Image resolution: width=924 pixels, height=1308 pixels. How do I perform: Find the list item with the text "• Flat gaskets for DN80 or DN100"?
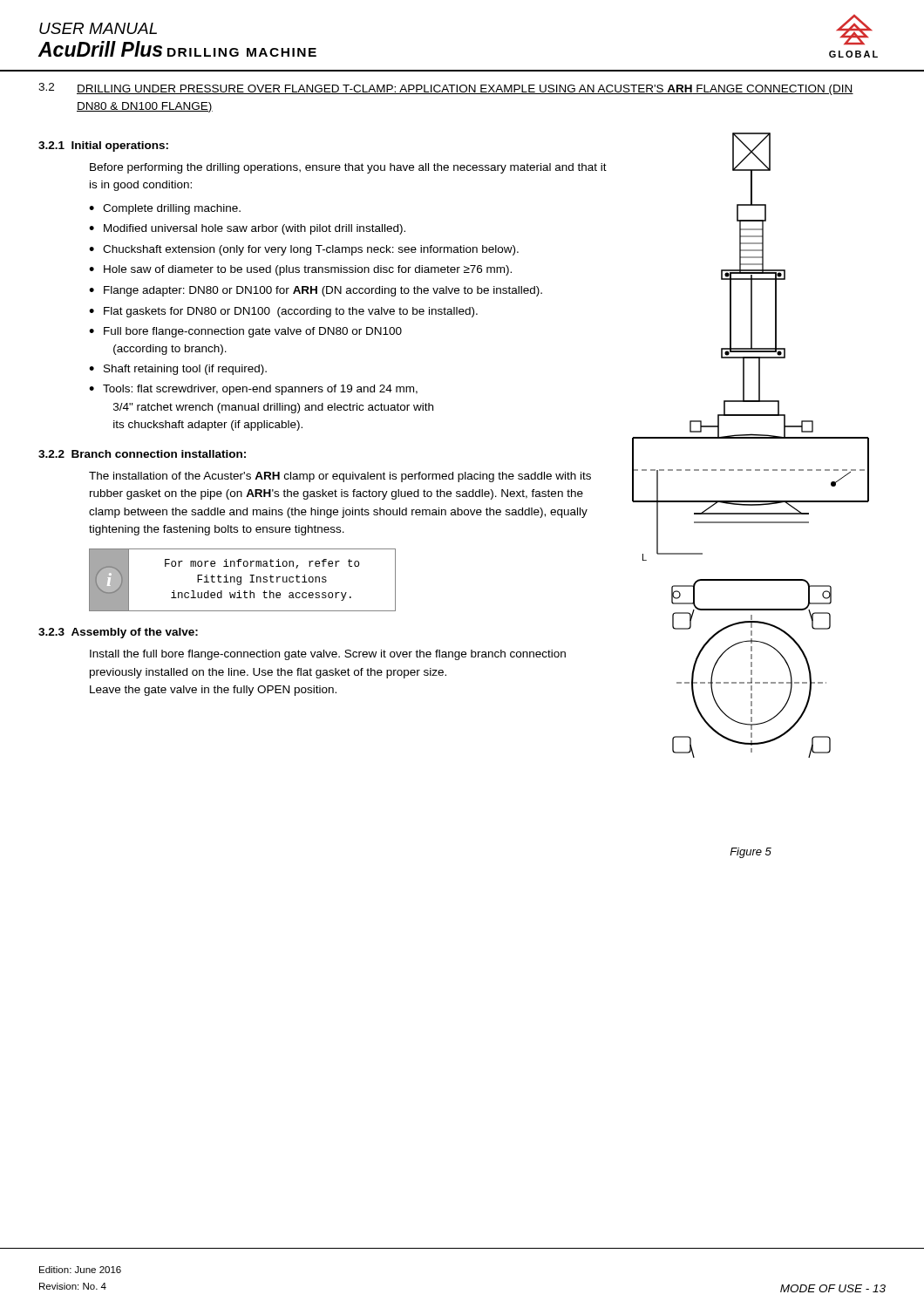(x=284, y=312)
